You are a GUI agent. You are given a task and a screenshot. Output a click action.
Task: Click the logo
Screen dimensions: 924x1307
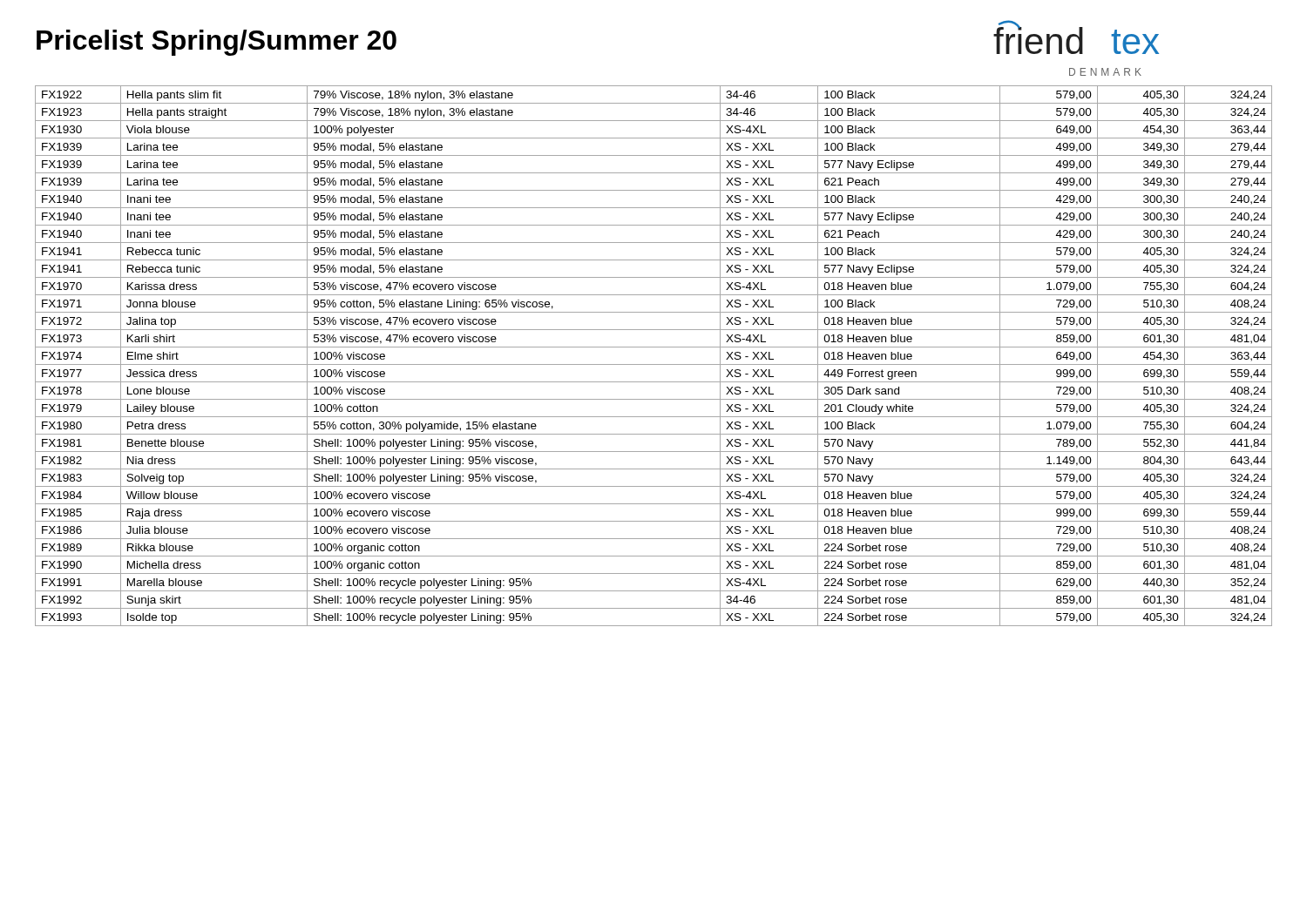[1107, 47]
